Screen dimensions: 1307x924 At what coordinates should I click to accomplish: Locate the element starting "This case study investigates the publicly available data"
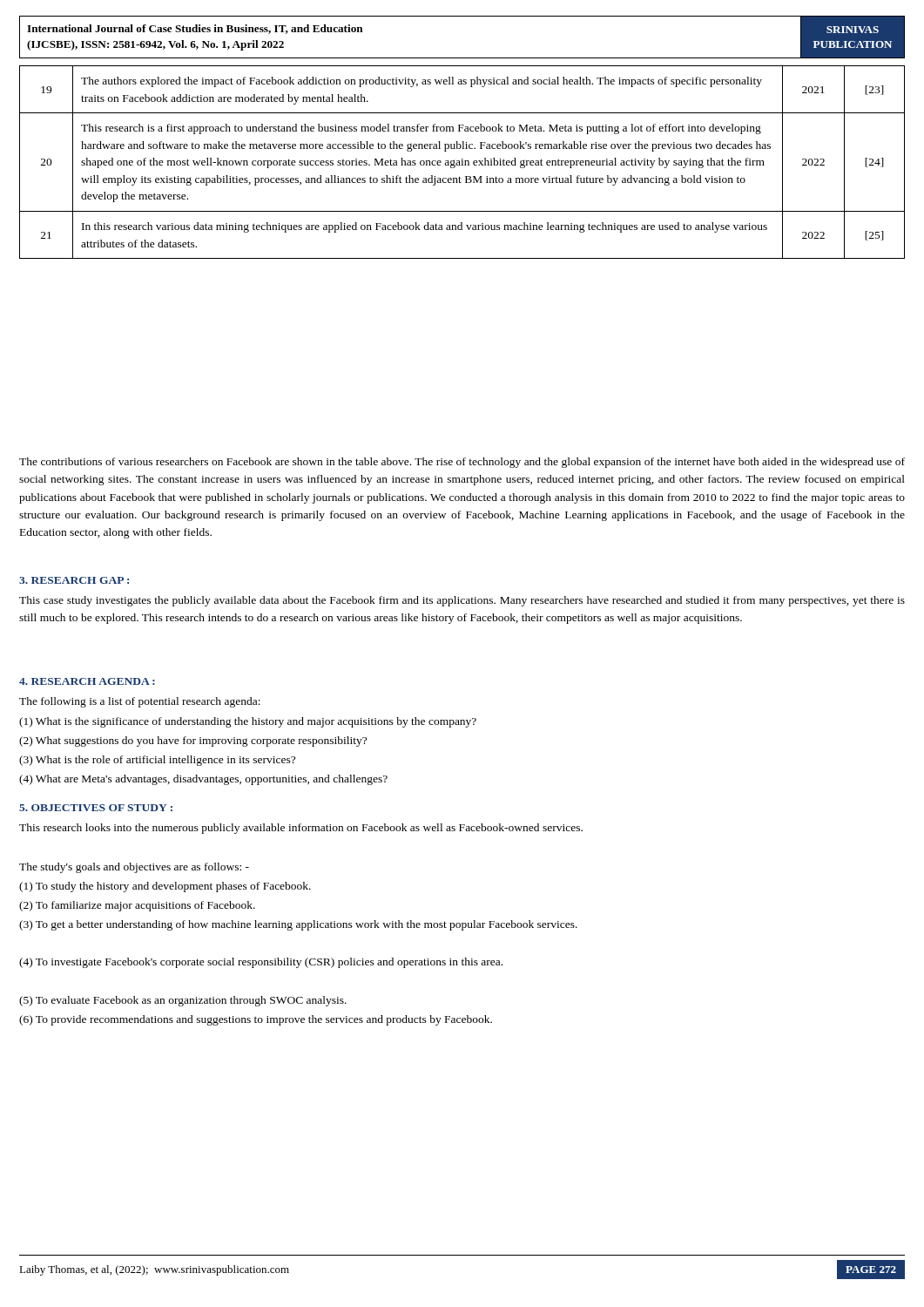pyautogui.click(x=462, y=609)
